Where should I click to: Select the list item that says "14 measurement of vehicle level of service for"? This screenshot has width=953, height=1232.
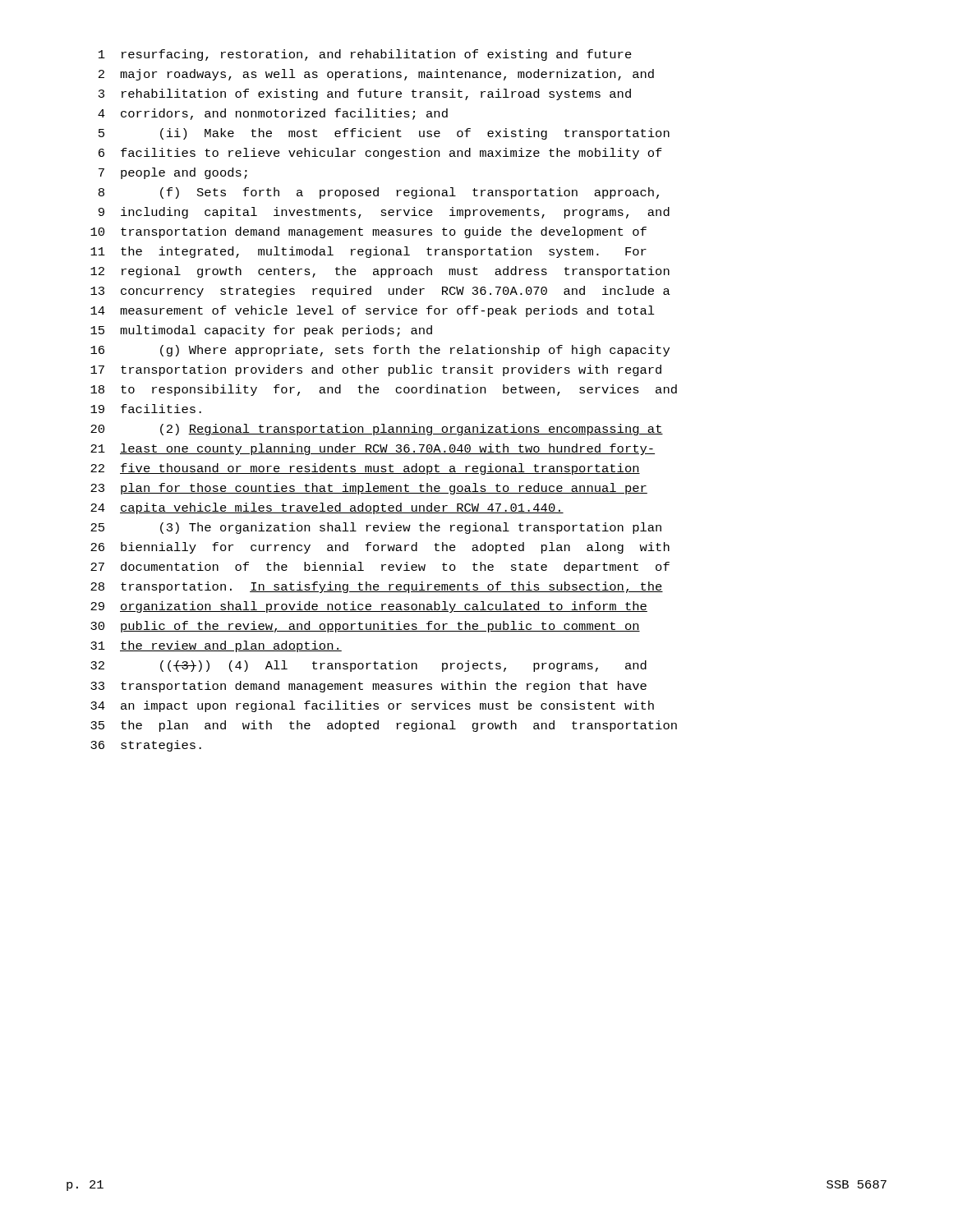[x=476, y=311]
